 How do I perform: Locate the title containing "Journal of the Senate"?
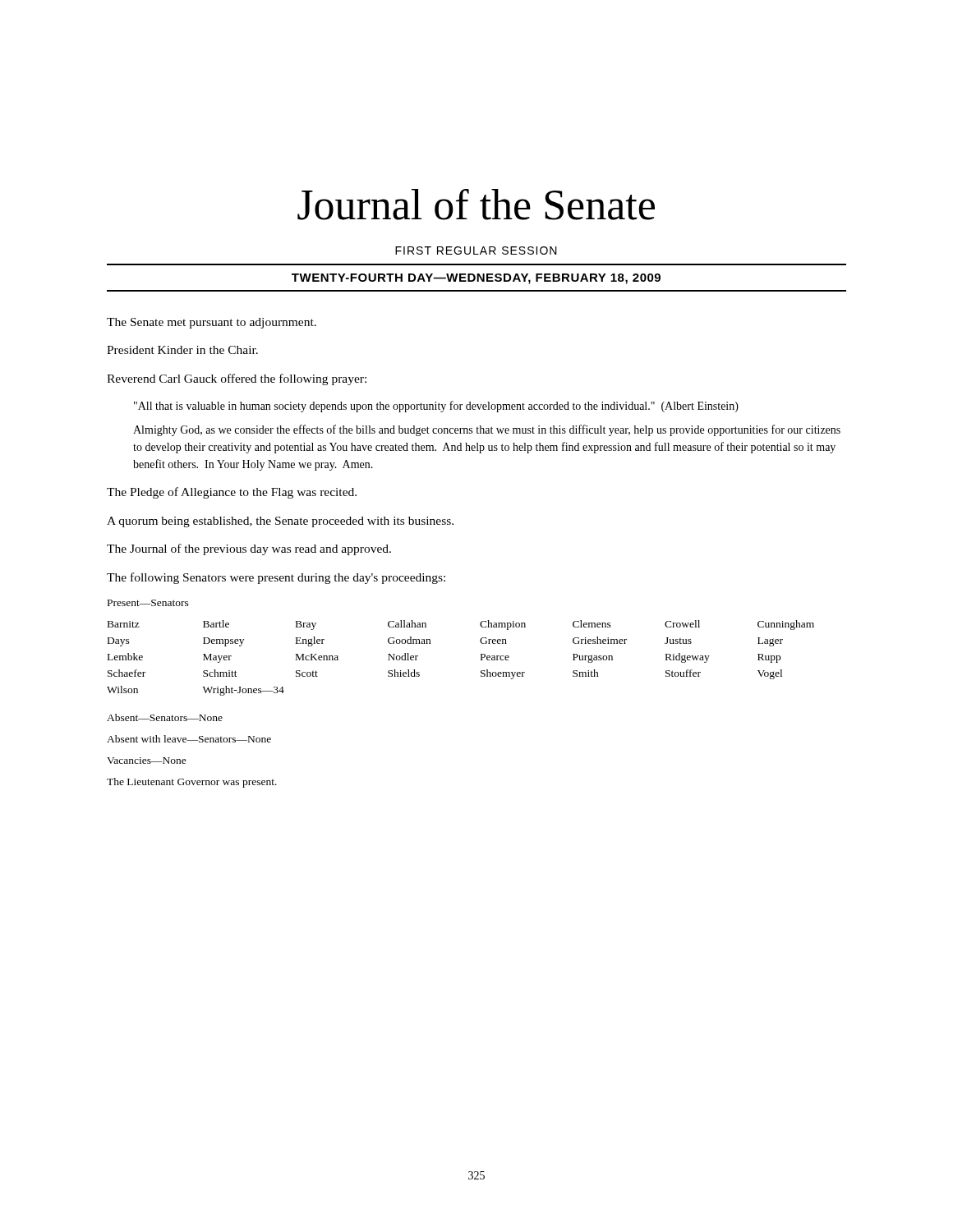pyautogui.click(x=476, y=205)
